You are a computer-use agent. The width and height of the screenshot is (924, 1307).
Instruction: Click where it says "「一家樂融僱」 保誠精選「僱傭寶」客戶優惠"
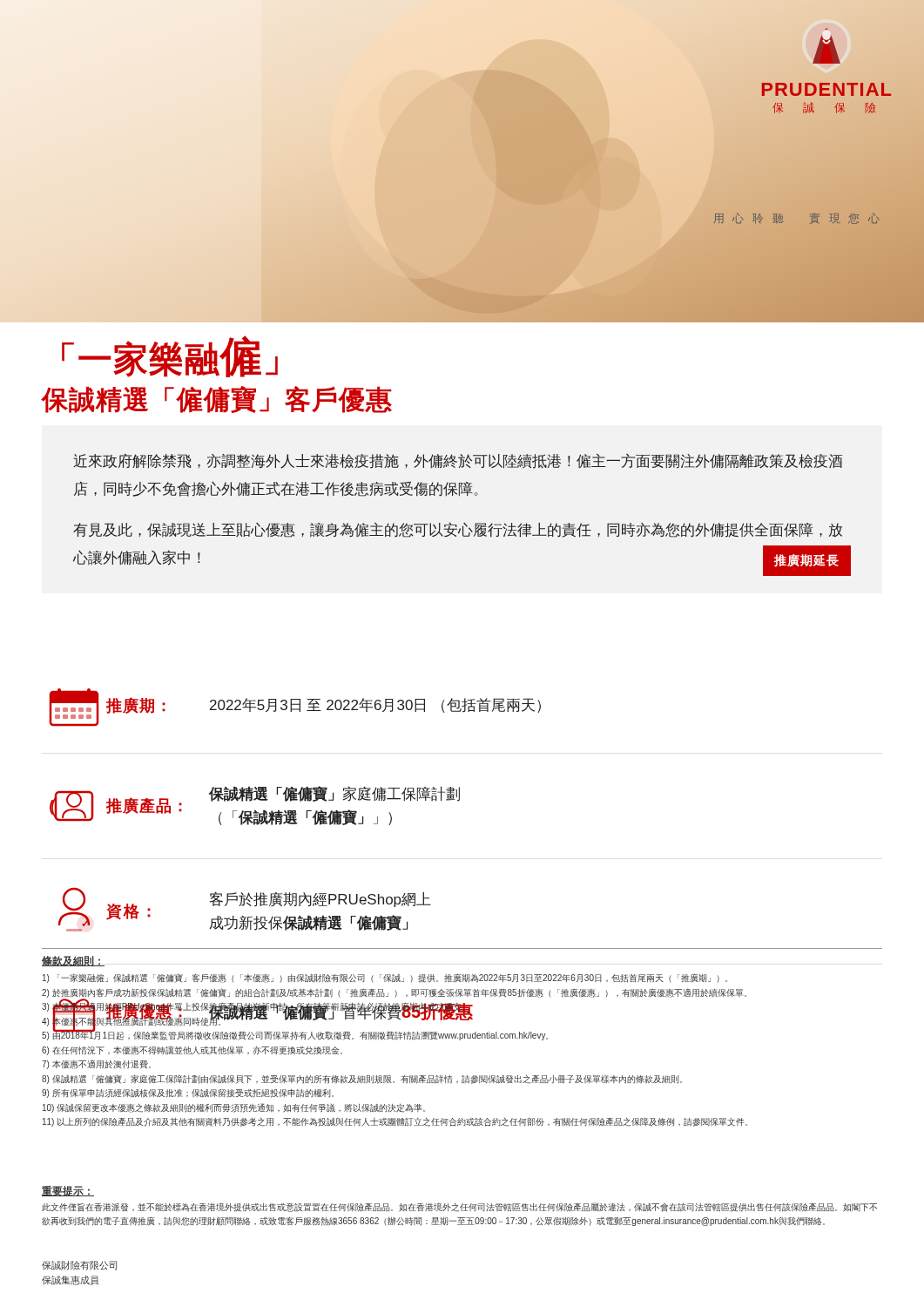tap(217, 375)
